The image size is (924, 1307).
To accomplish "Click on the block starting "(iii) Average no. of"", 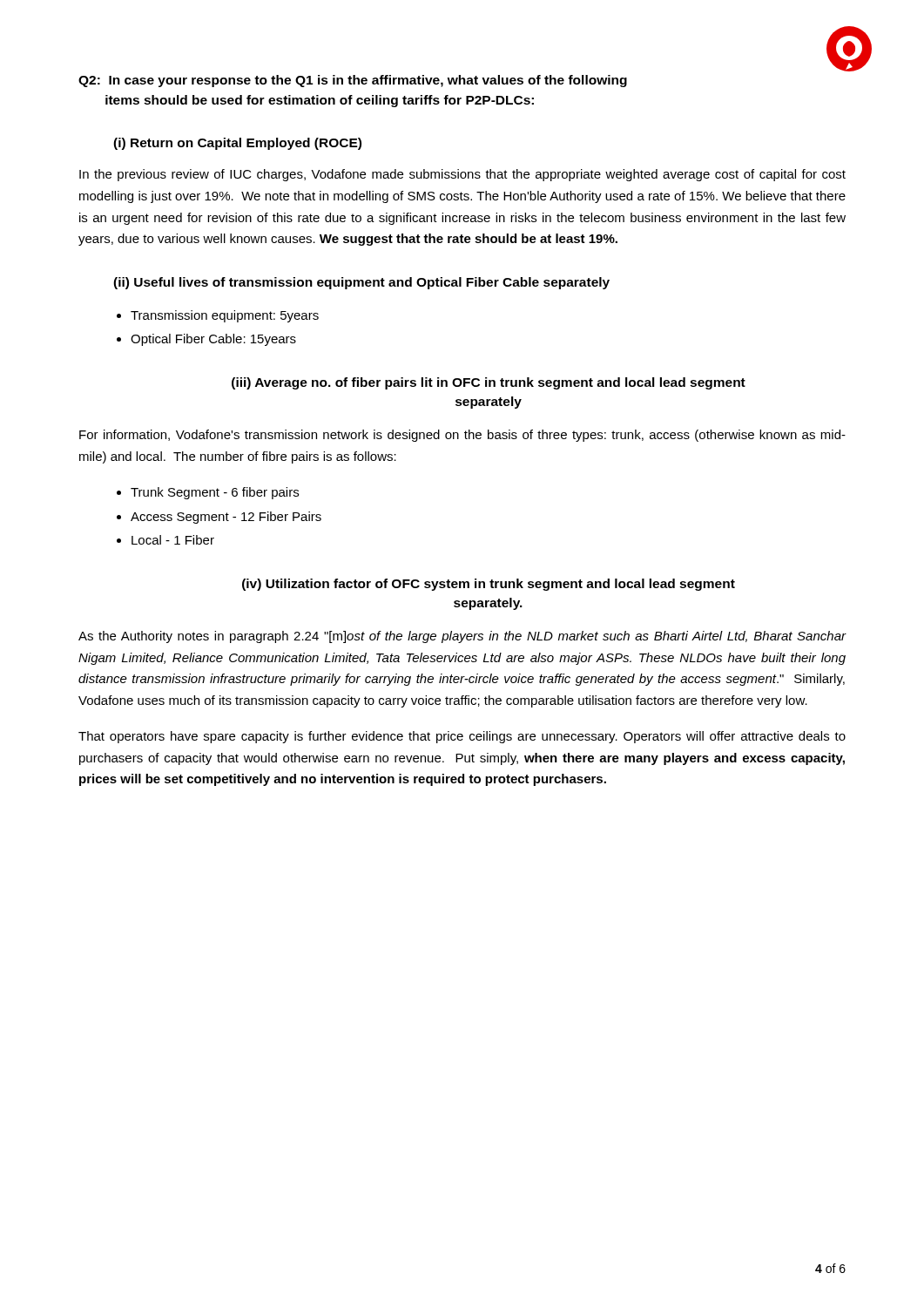I will 488,392.
